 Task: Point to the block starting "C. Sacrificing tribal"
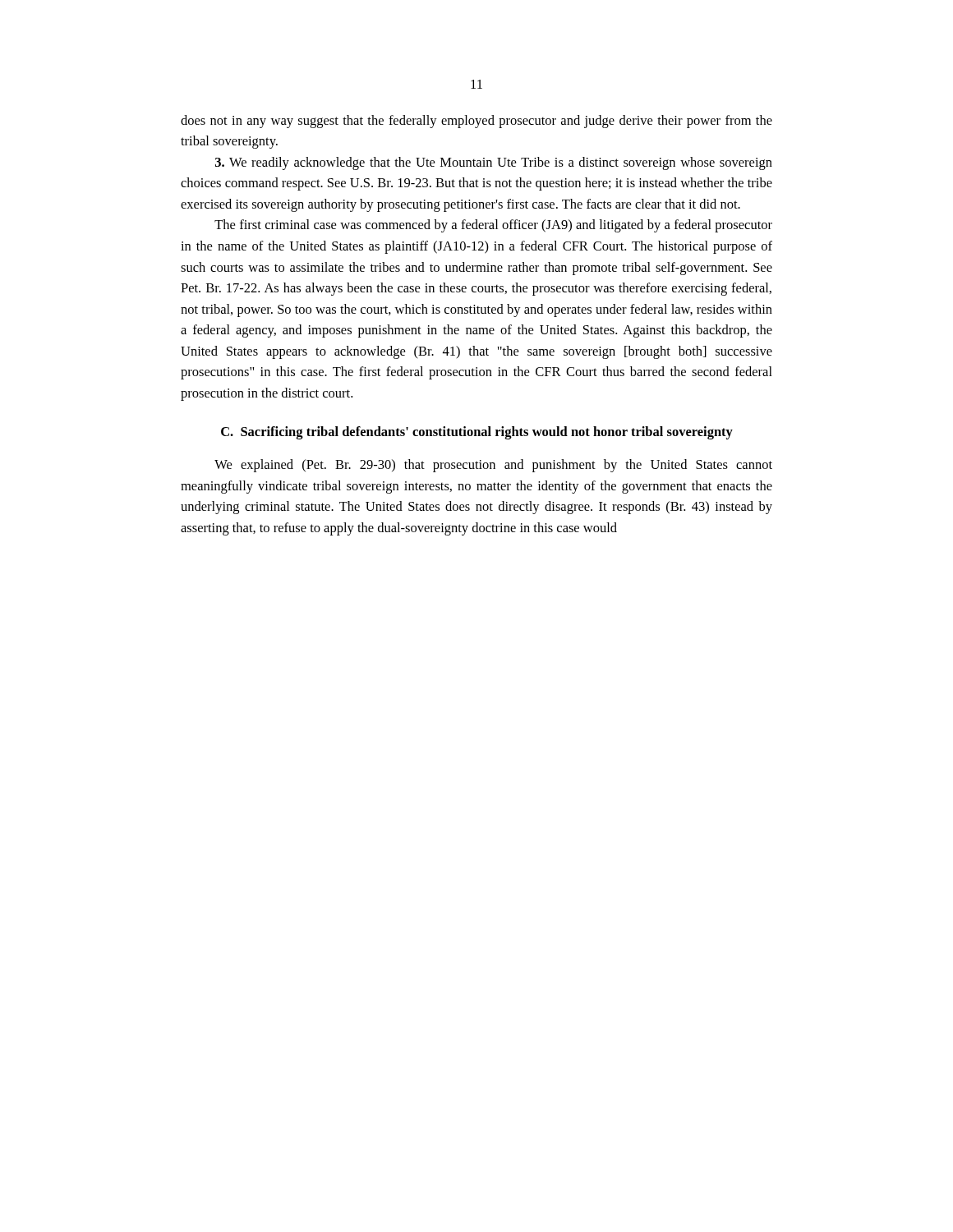pos(476,432)
